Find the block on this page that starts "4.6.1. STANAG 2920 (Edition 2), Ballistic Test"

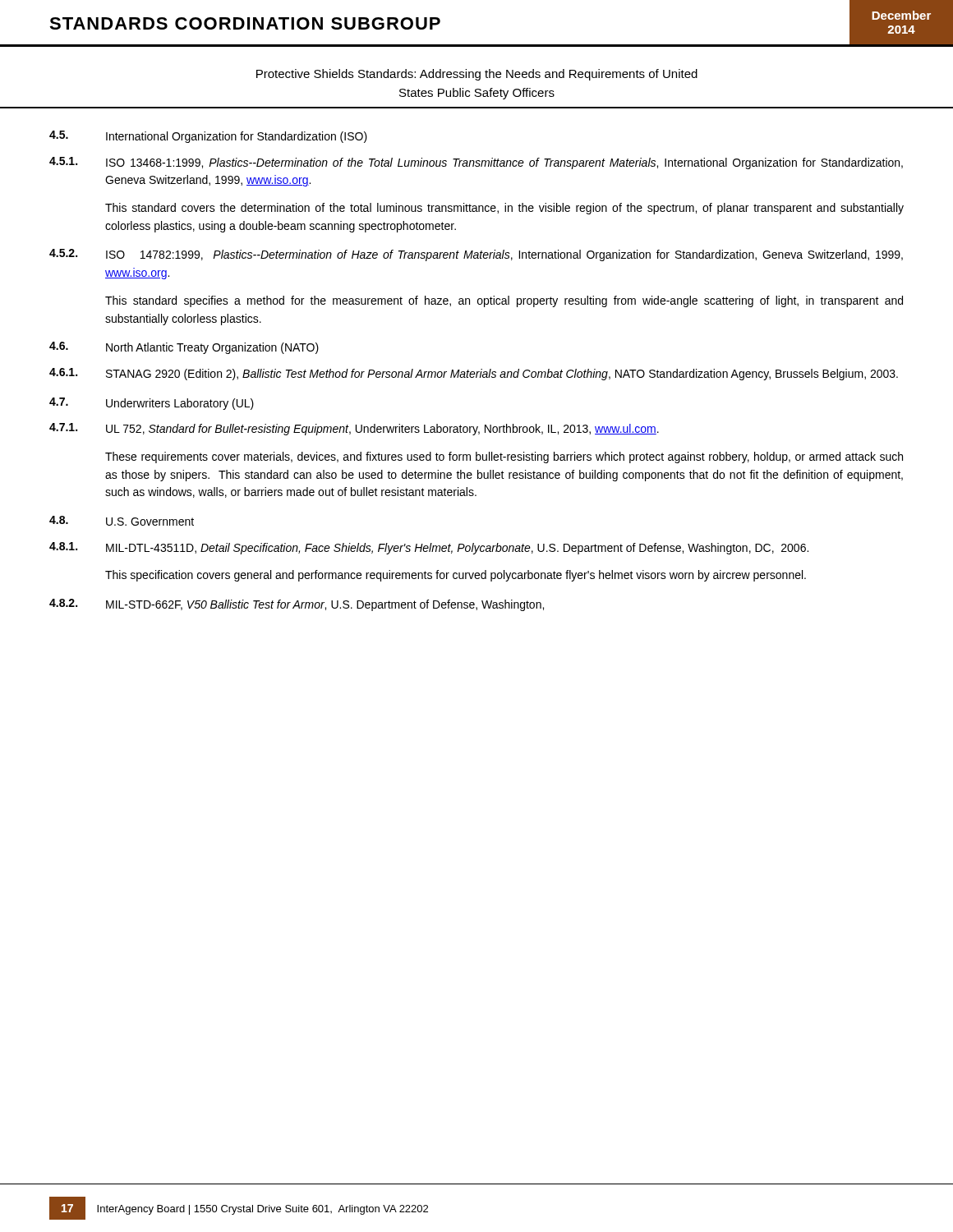pos(476,374)
